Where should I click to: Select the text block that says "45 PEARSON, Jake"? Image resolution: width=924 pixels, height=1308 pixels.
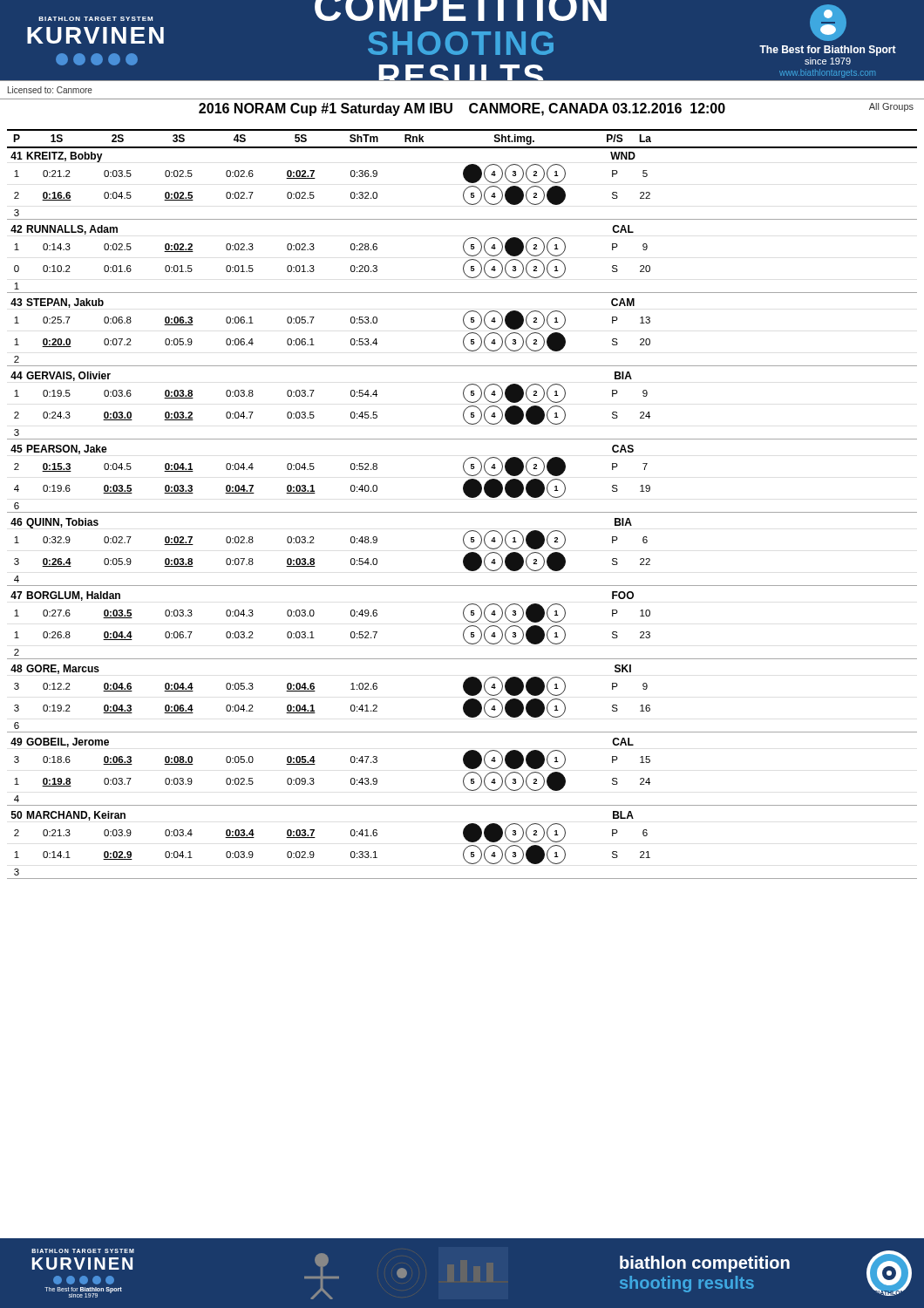pyautogui.click(x=331, y=449)
